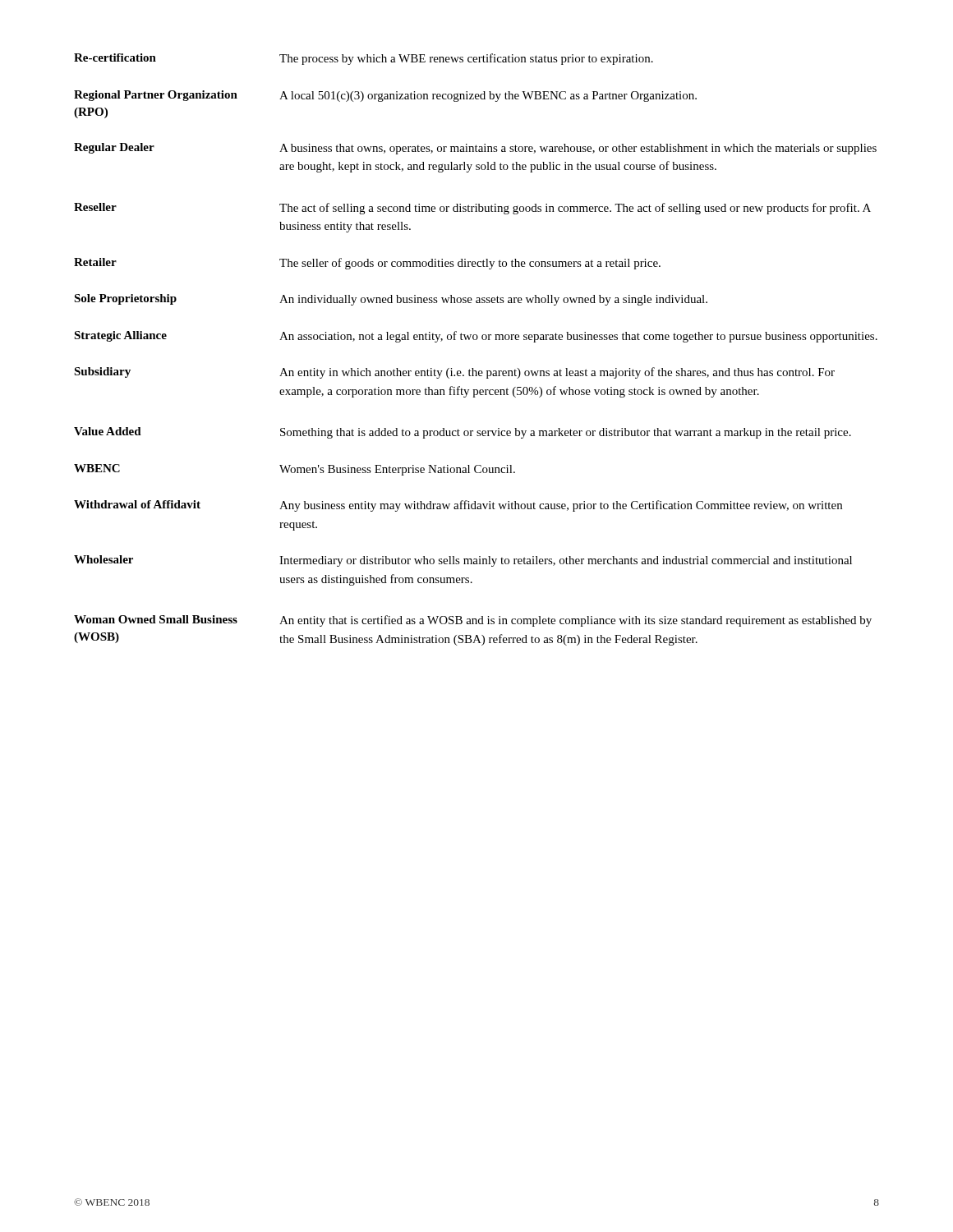The width and height of the screenshot is (953, 1232).
Task: Select the block starting "Re-certification The process by which a"
Action: tap(476, 59)
